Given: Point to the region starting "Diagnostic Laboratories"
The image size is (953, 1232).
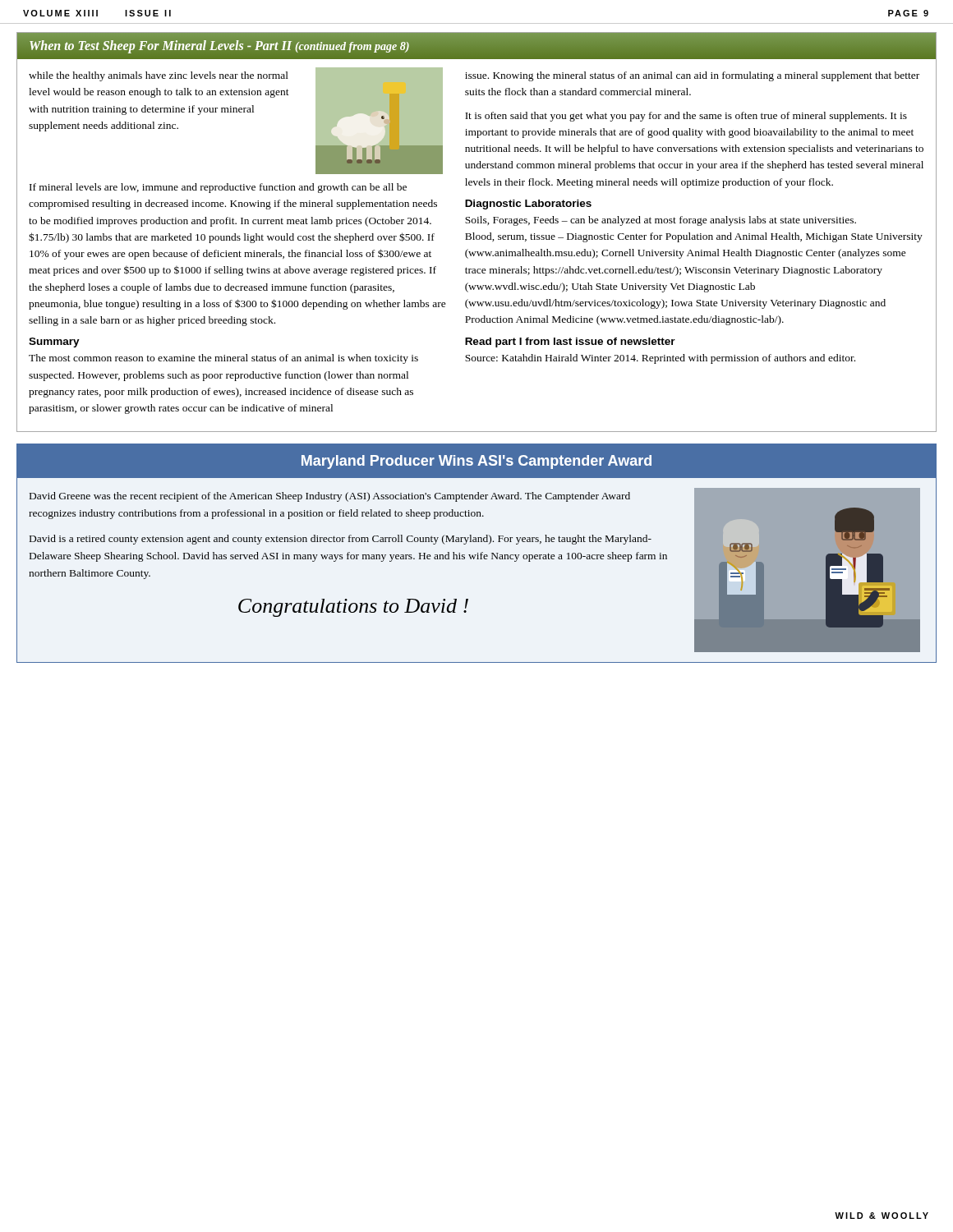Looking at the screenshot, I should pyautogui.click(x=528, y=203).
